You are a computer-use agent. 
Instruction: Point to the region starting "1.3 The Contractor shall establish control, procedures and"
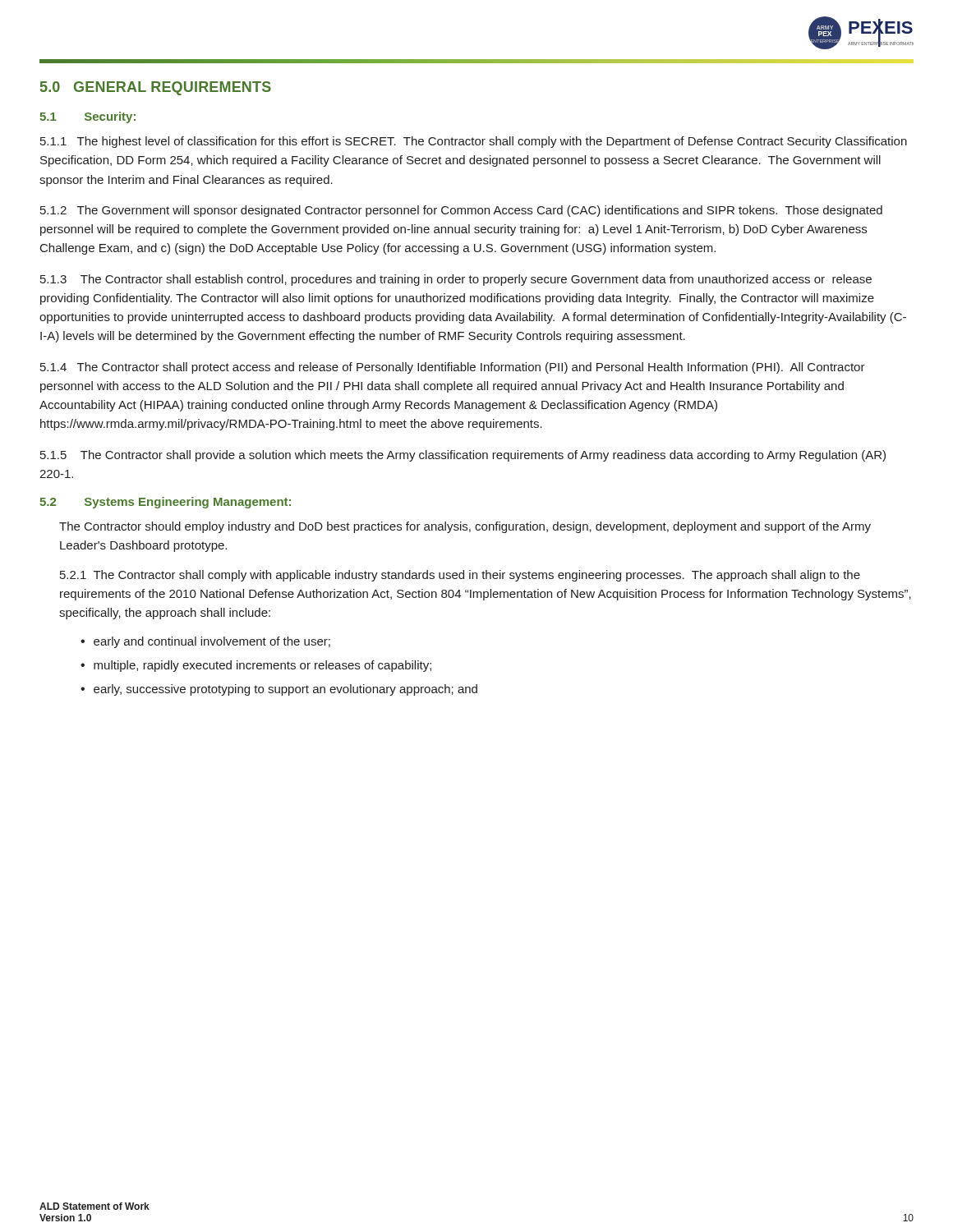pyautogui.click(x=473, y=307)
